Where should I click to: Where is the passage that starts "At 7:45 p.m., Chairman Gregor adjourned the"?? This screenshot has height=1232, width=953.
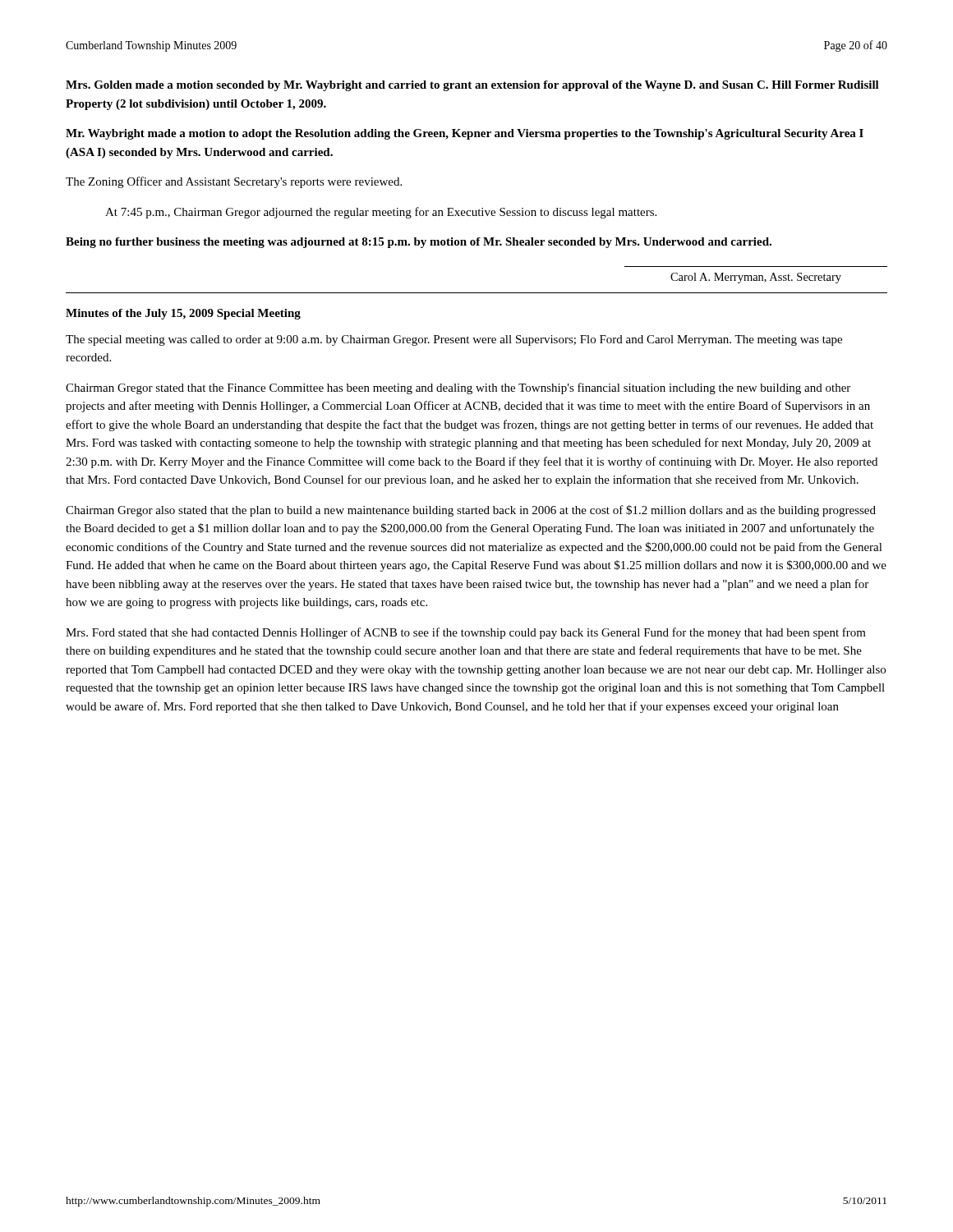coord(381,211)
